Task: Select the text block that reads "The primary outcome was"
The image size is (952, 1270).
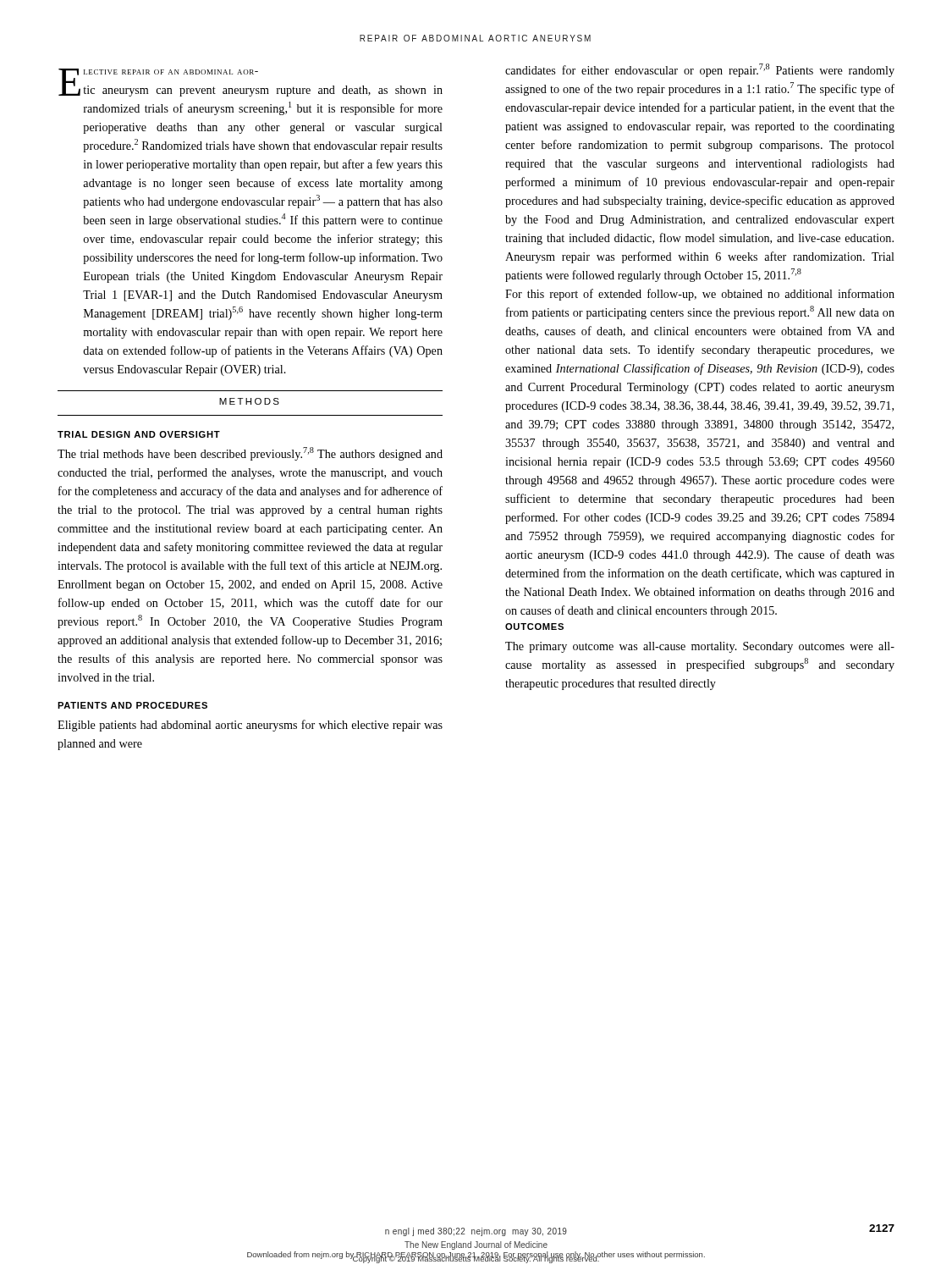Action: click(x=700, y=665)
